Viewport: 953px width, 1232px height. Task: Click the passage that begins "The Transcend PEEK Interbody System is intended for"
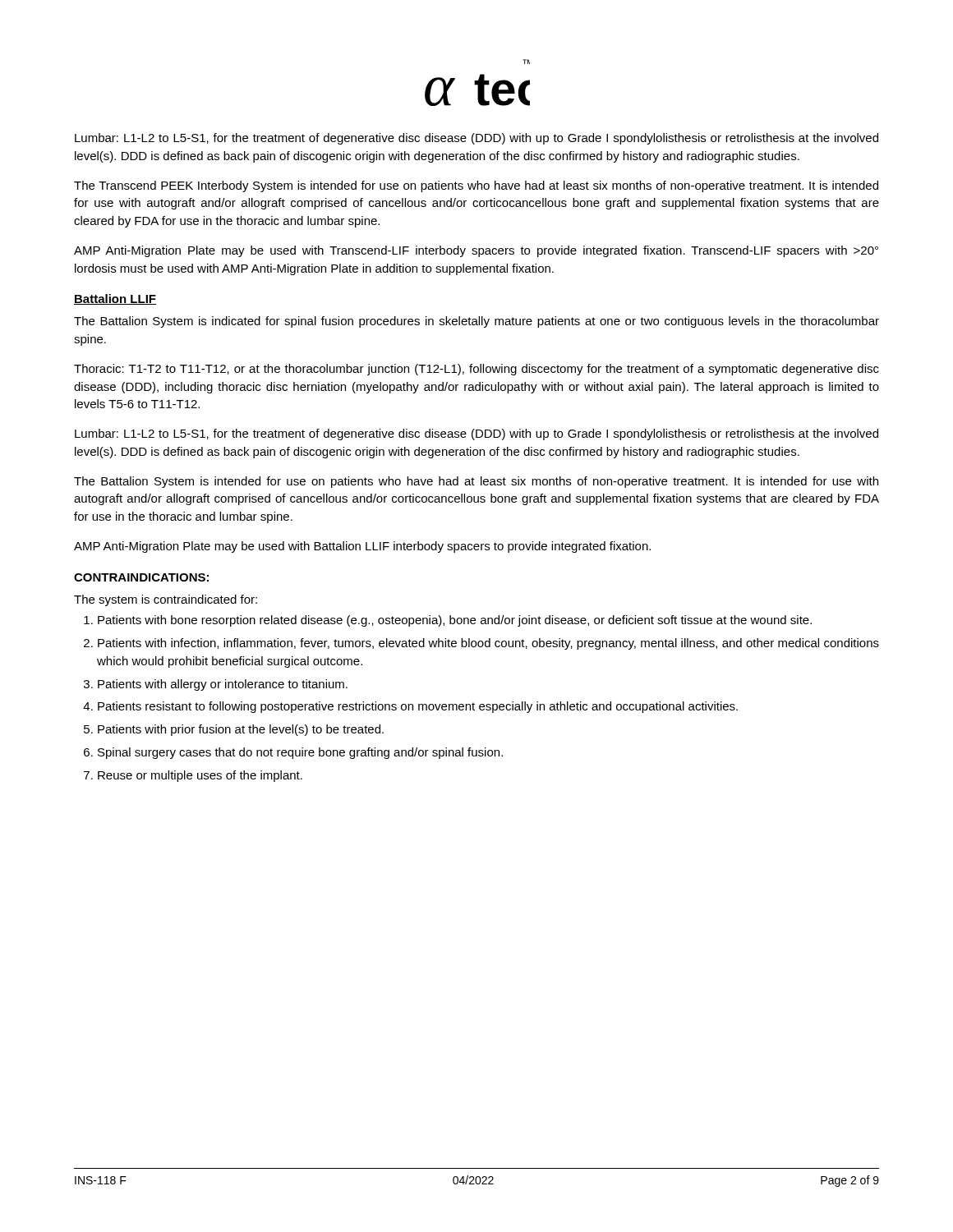(x=476, y=203)
